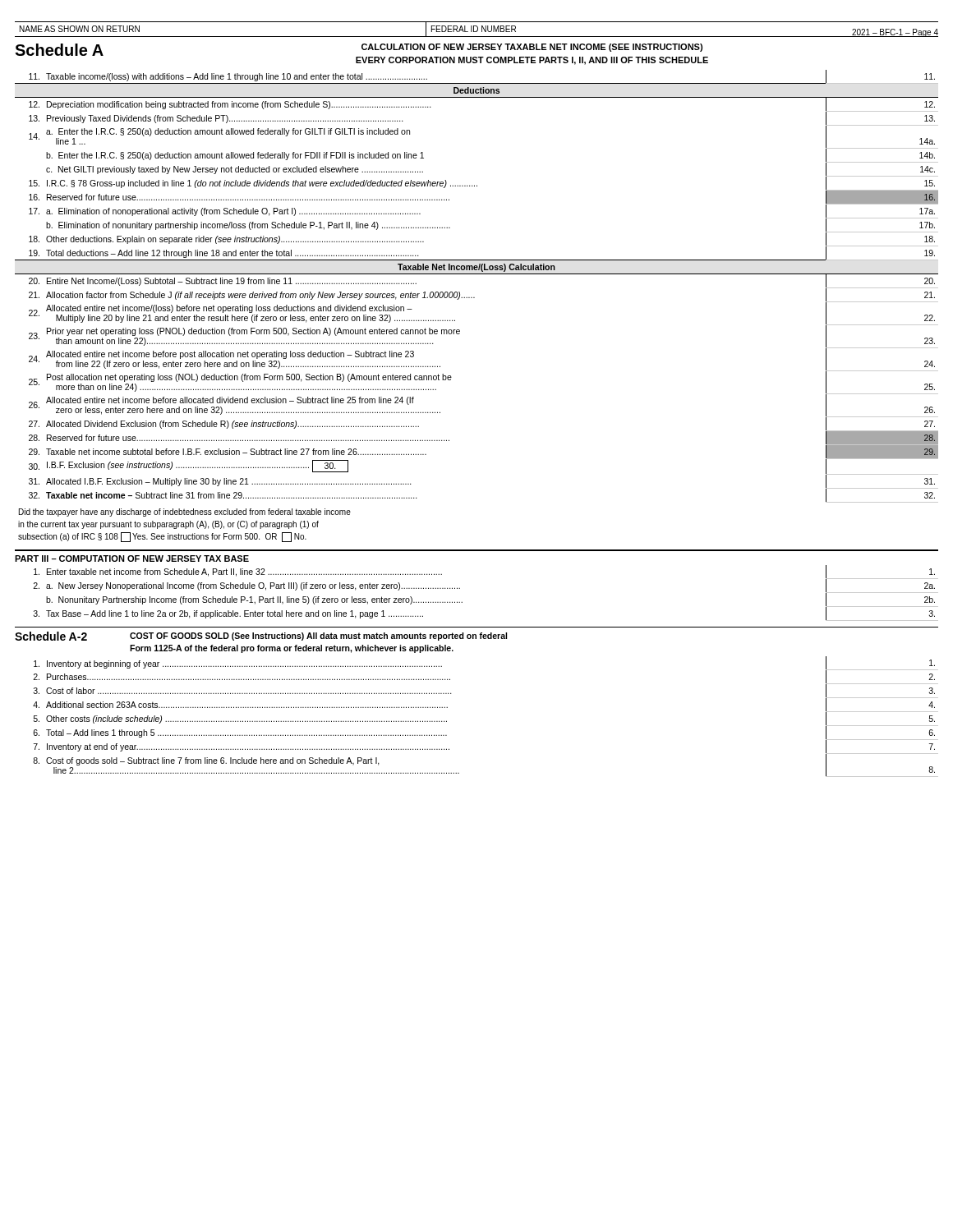
Task: Find the table that mentions "Inventory at end of"
Action: (476, 717)
